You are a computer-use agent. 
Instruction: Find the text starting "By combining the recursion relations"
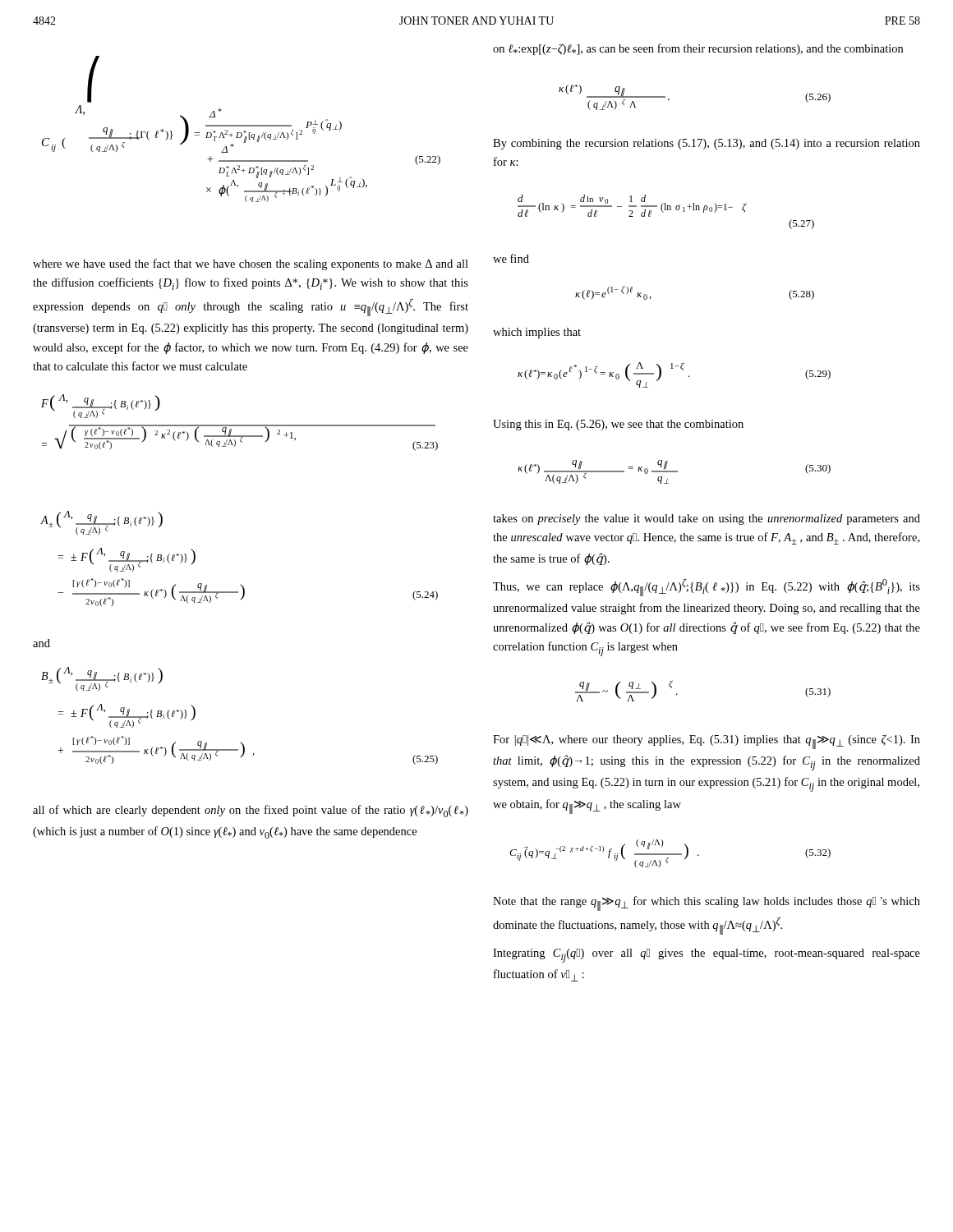707,153
